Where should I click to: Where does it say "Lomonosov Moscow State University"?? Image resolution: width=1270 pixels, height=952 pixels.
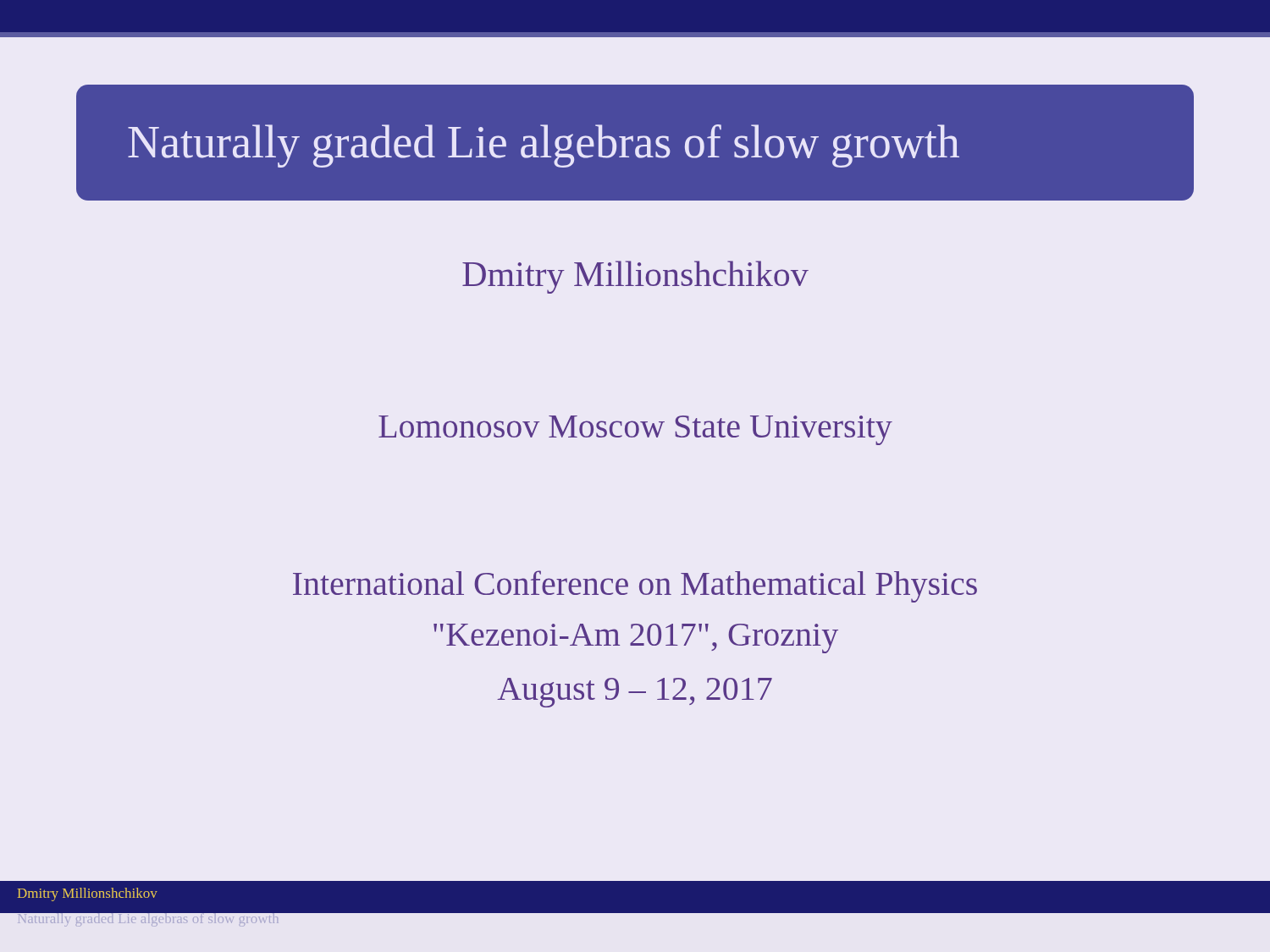click(x=635, y=426)
